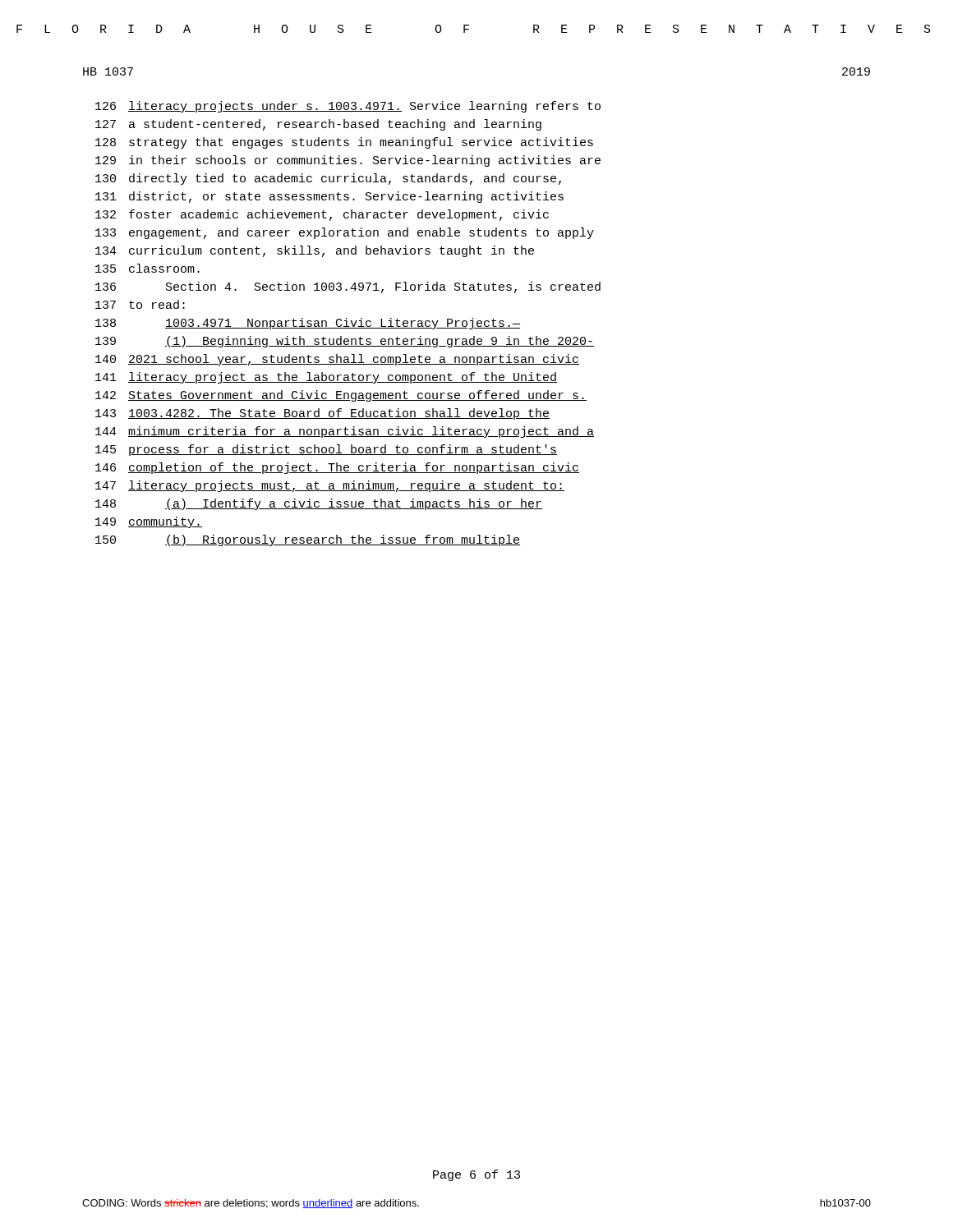
Task: Navigate to the element starting "140 2021 school year, students"
Action: coord(493,361)
